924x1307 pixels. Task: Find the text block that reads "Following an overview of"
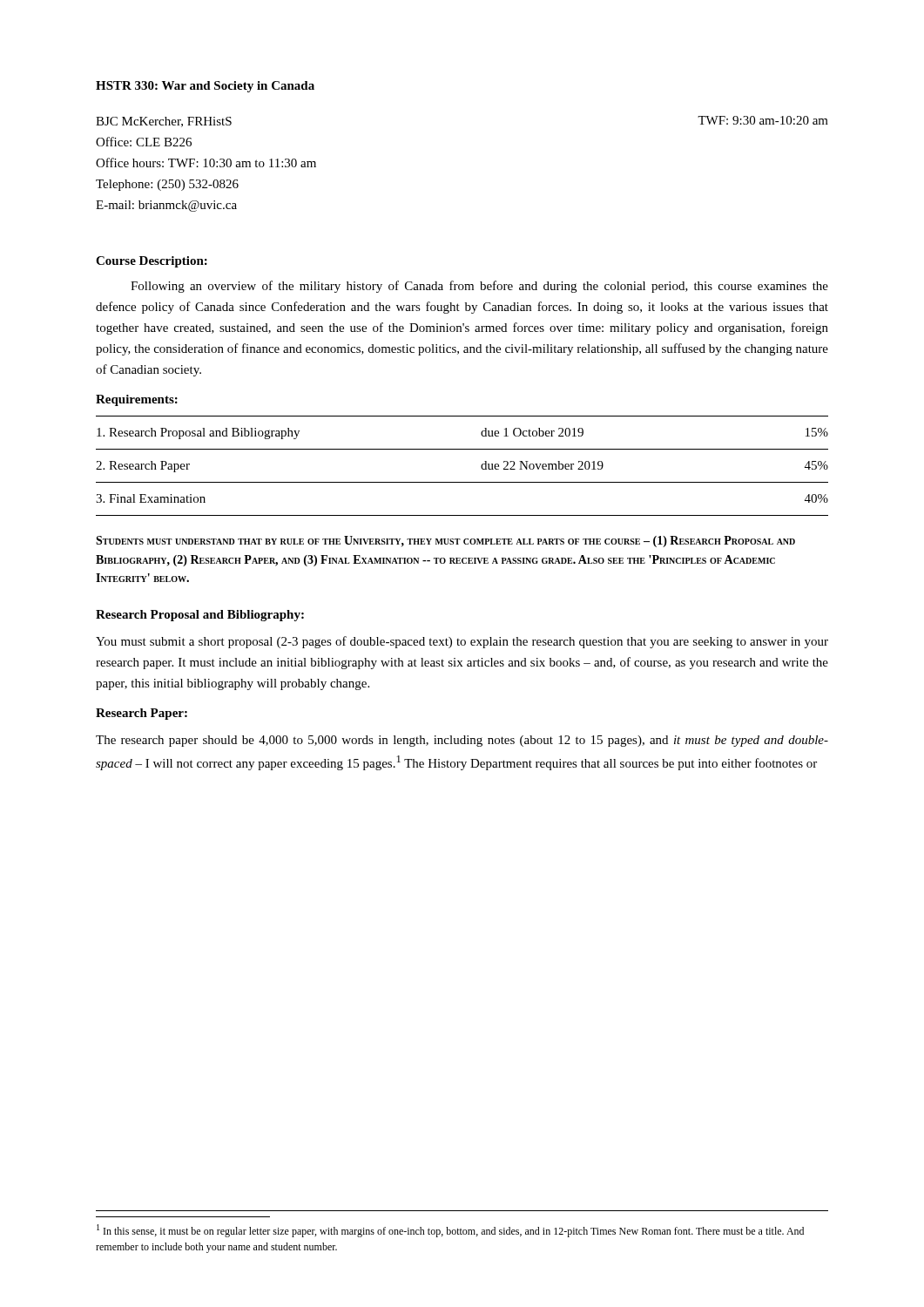462,328
